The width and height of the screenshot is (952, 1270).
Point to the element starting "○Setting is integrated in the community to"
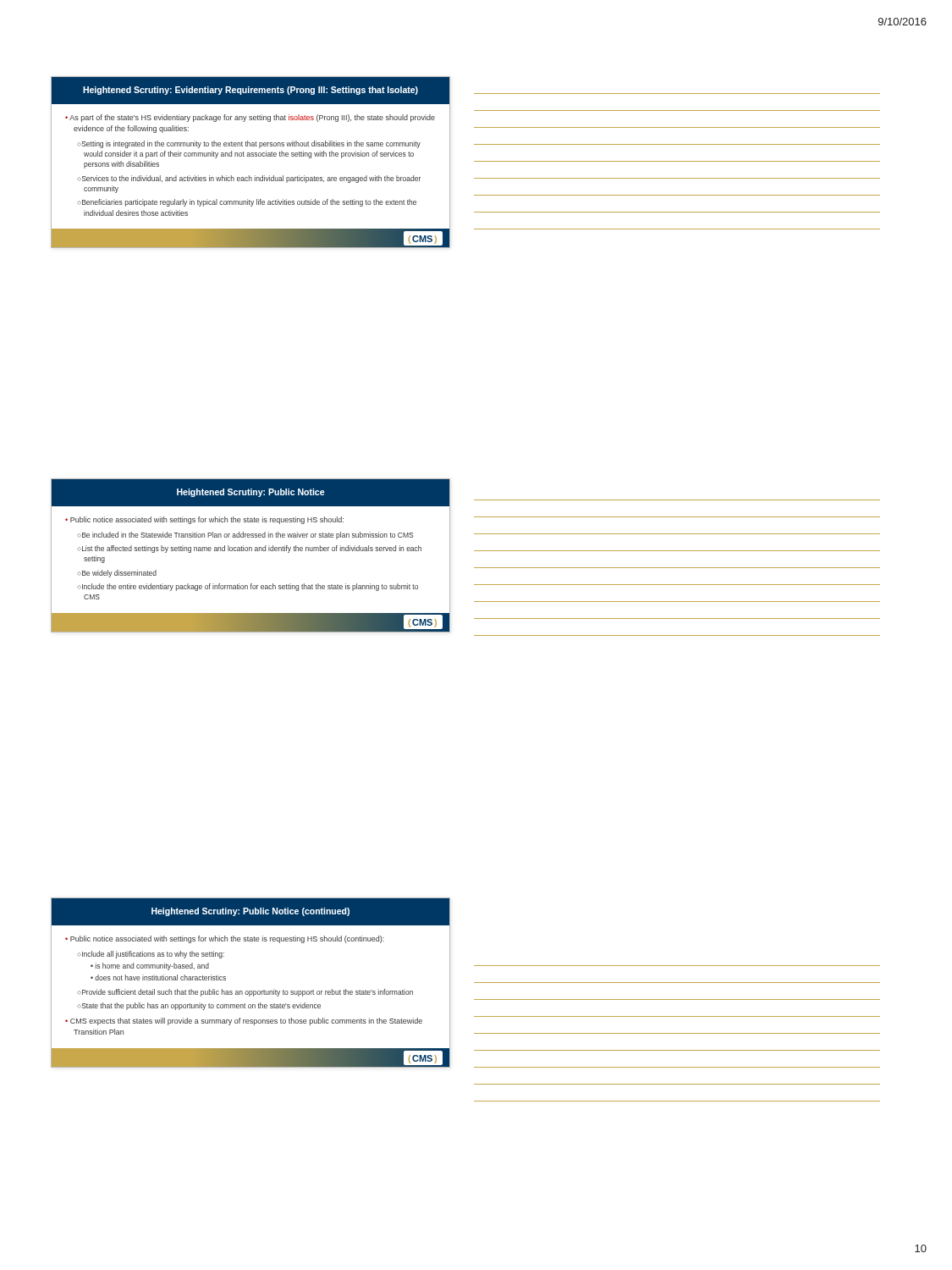[x=249, y=154]
